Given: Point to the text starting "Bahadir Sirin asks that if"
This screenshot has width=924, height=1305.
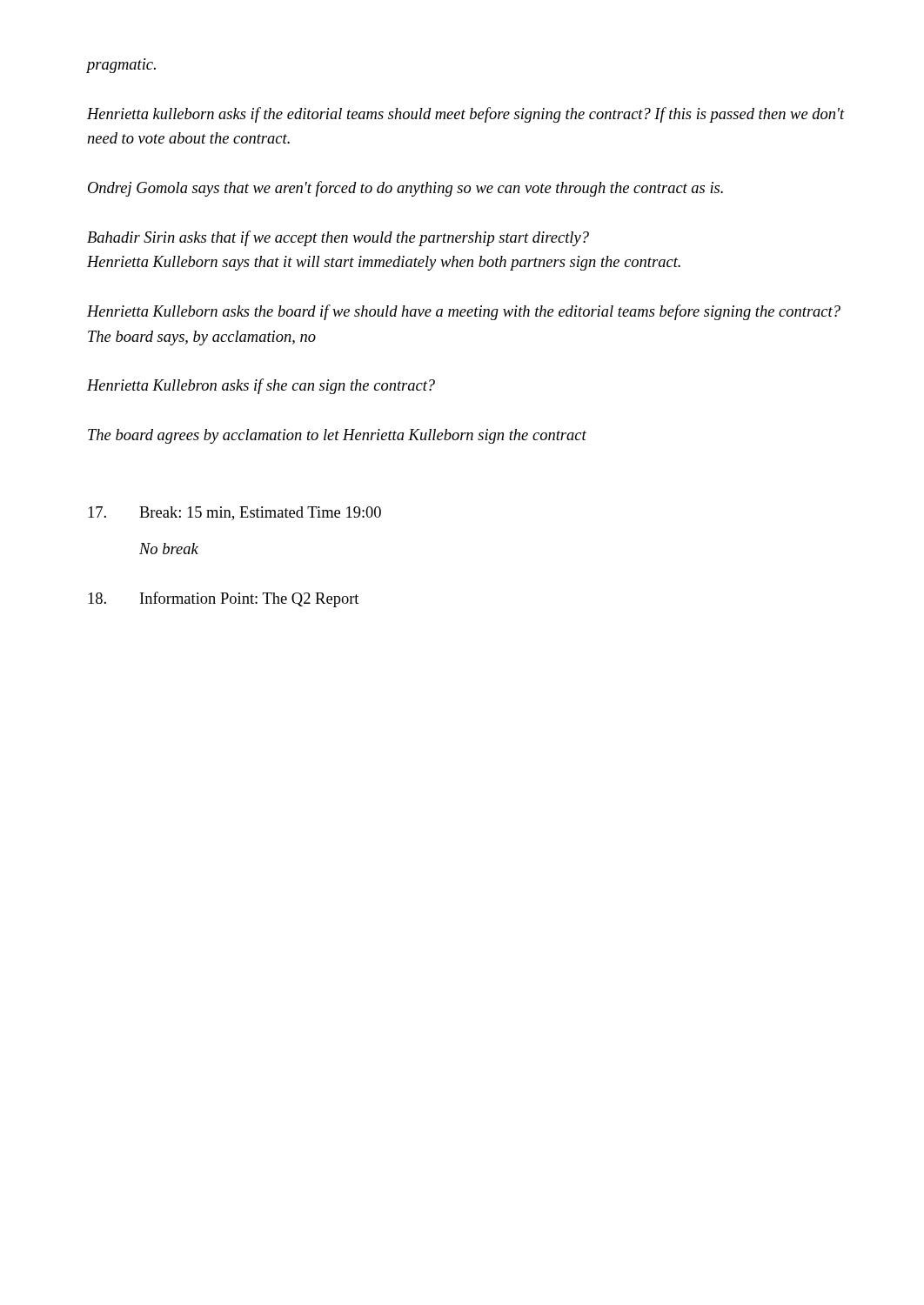Looking at the screenshot, I should [384, 250].
